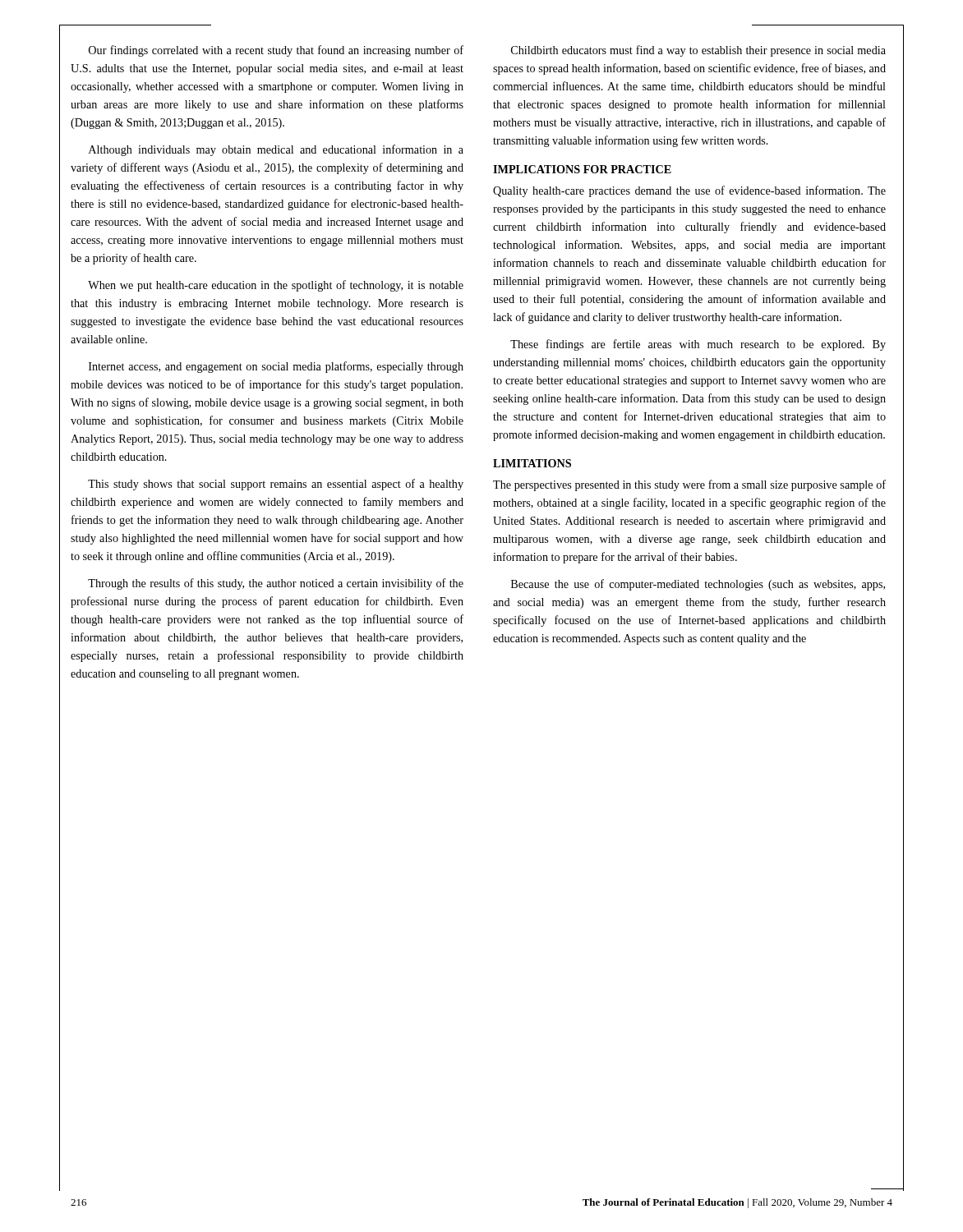The image size is (963, 1232).
Task: Click on the block starting "The perspectives presented in this"
Action: [689, 561]
